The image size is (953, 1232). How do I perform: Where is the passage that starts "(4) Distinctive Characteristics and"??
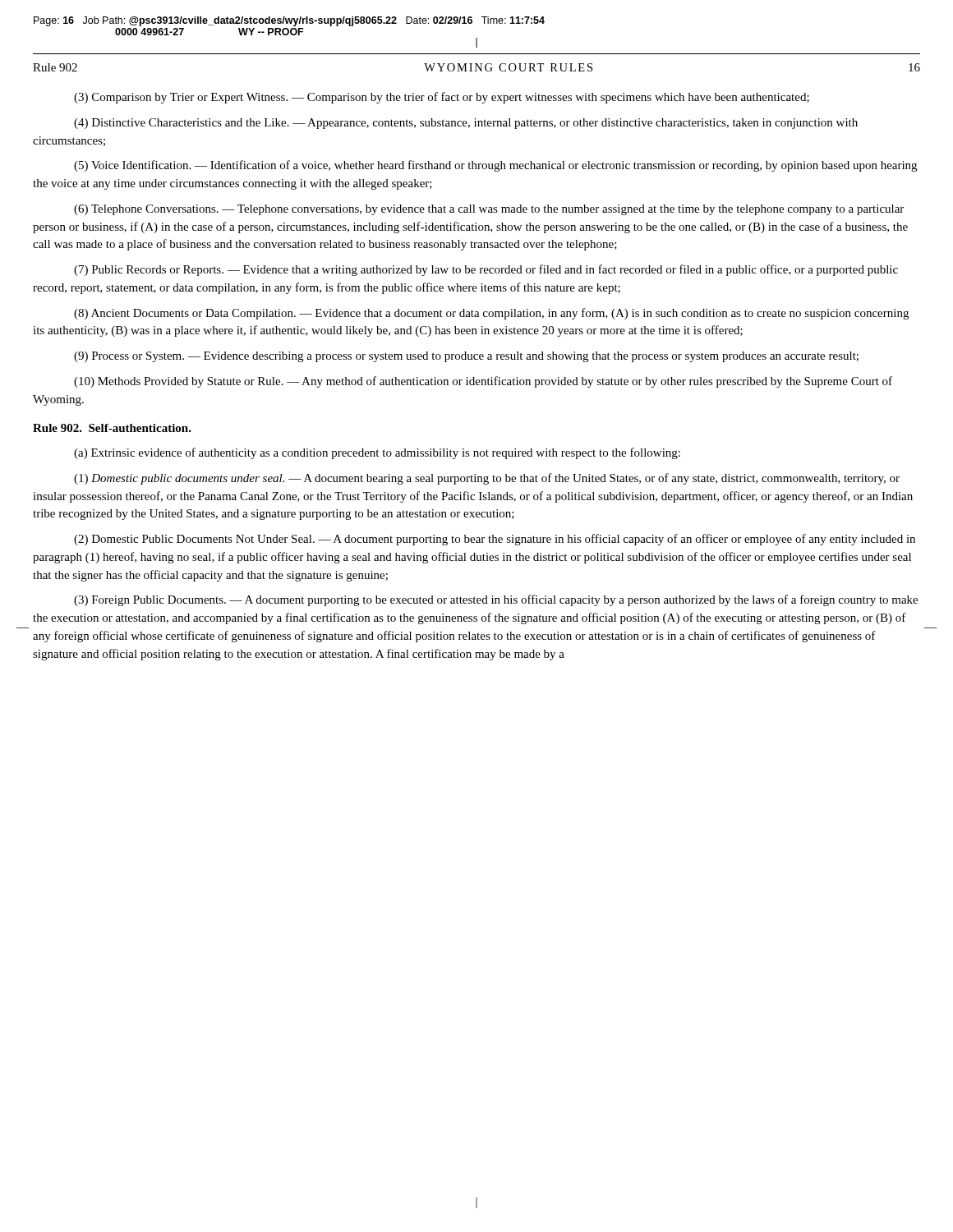click(x=445, y=131)
